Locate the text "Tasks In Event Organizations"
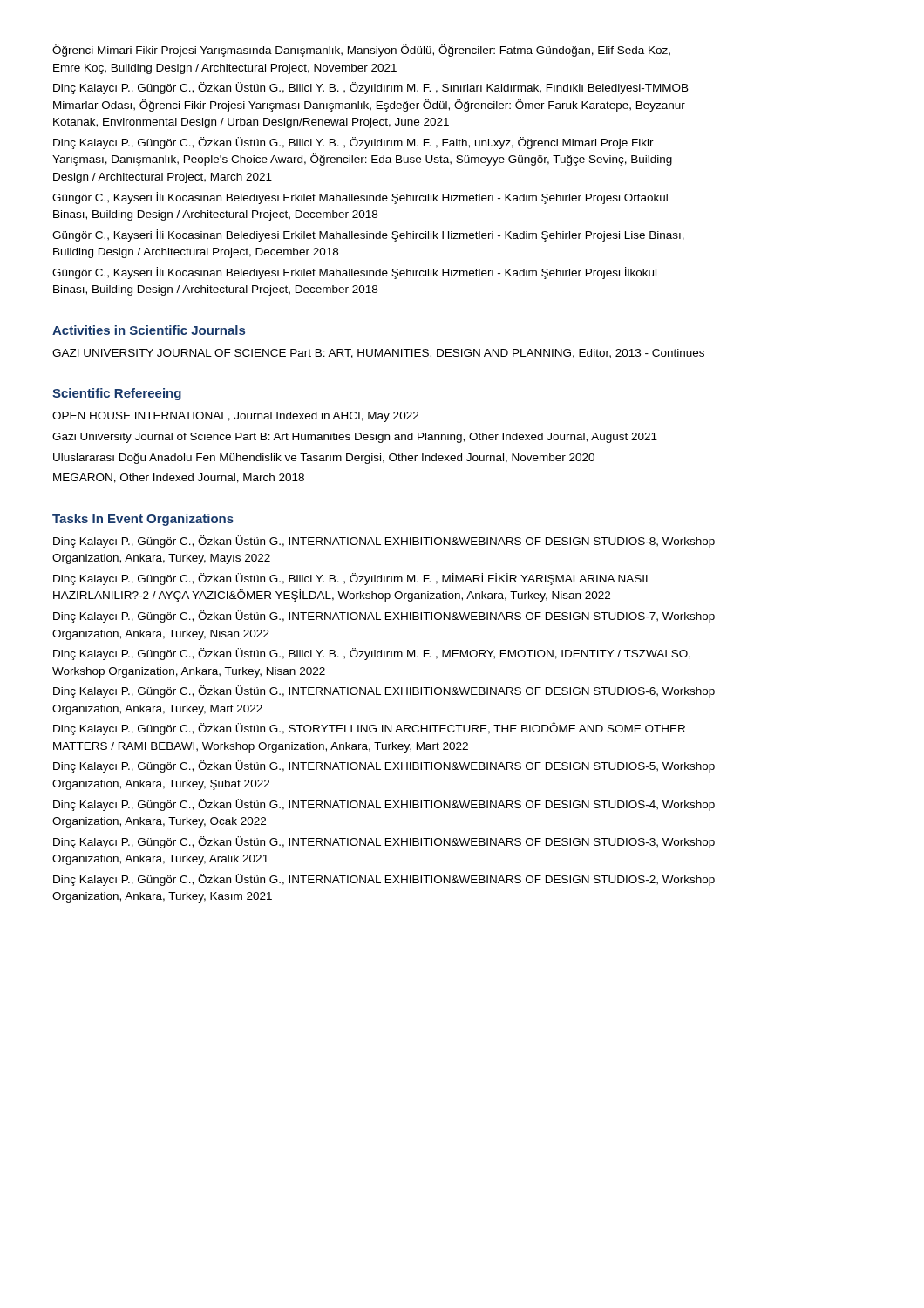The height and width of the screenshot is (1308, 924). click(x=143, y=518)
